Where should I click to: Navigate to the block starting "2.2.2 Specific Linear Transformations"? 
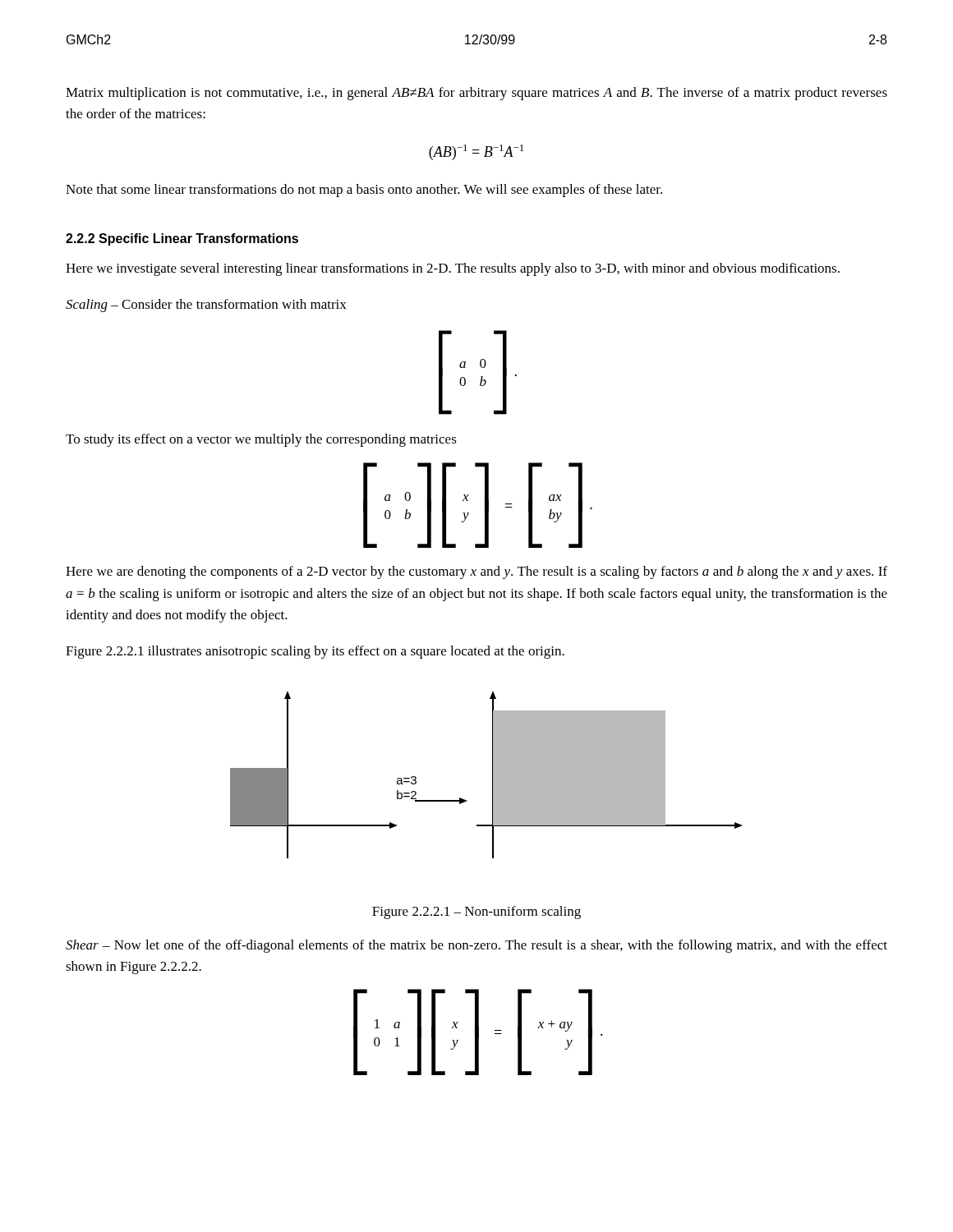point(182,239)
